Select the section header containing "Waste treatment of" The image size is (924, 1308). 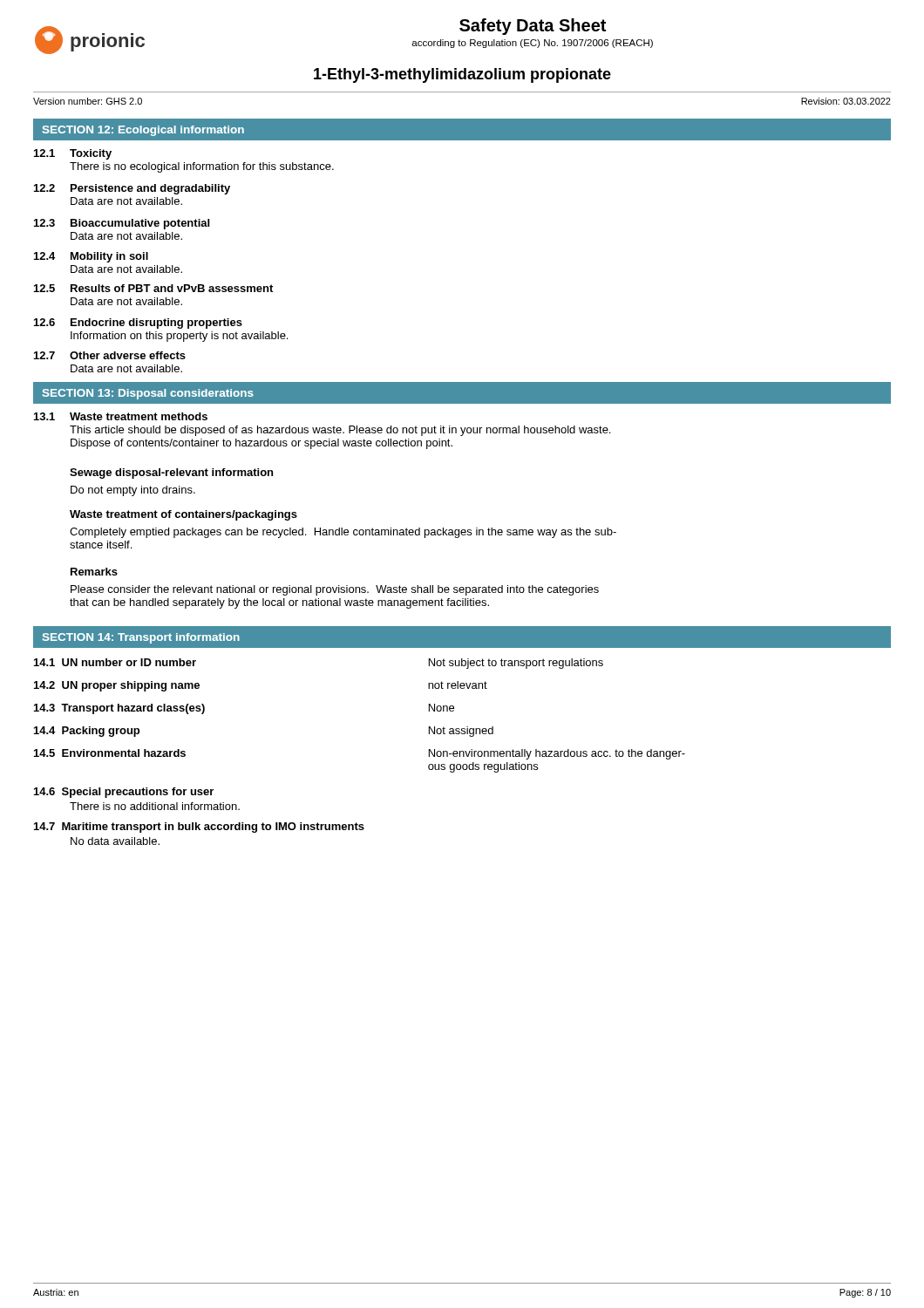184,514
